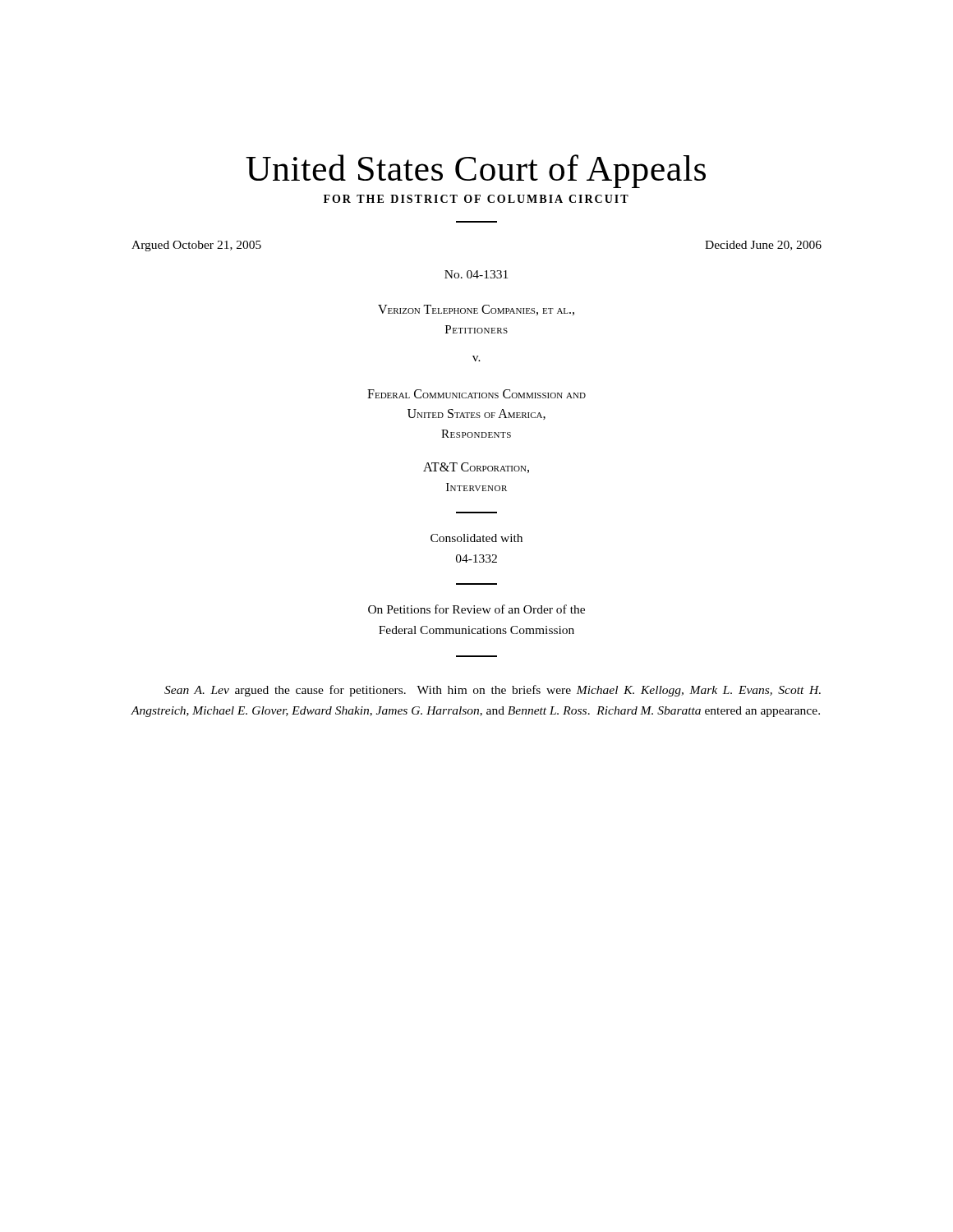The width and height of the screenshot is (953, 1232).
Task: Click on the text block containing "On Petitions for Review of an Order of"
Action: pyautogui.click(x=476, y=620)
